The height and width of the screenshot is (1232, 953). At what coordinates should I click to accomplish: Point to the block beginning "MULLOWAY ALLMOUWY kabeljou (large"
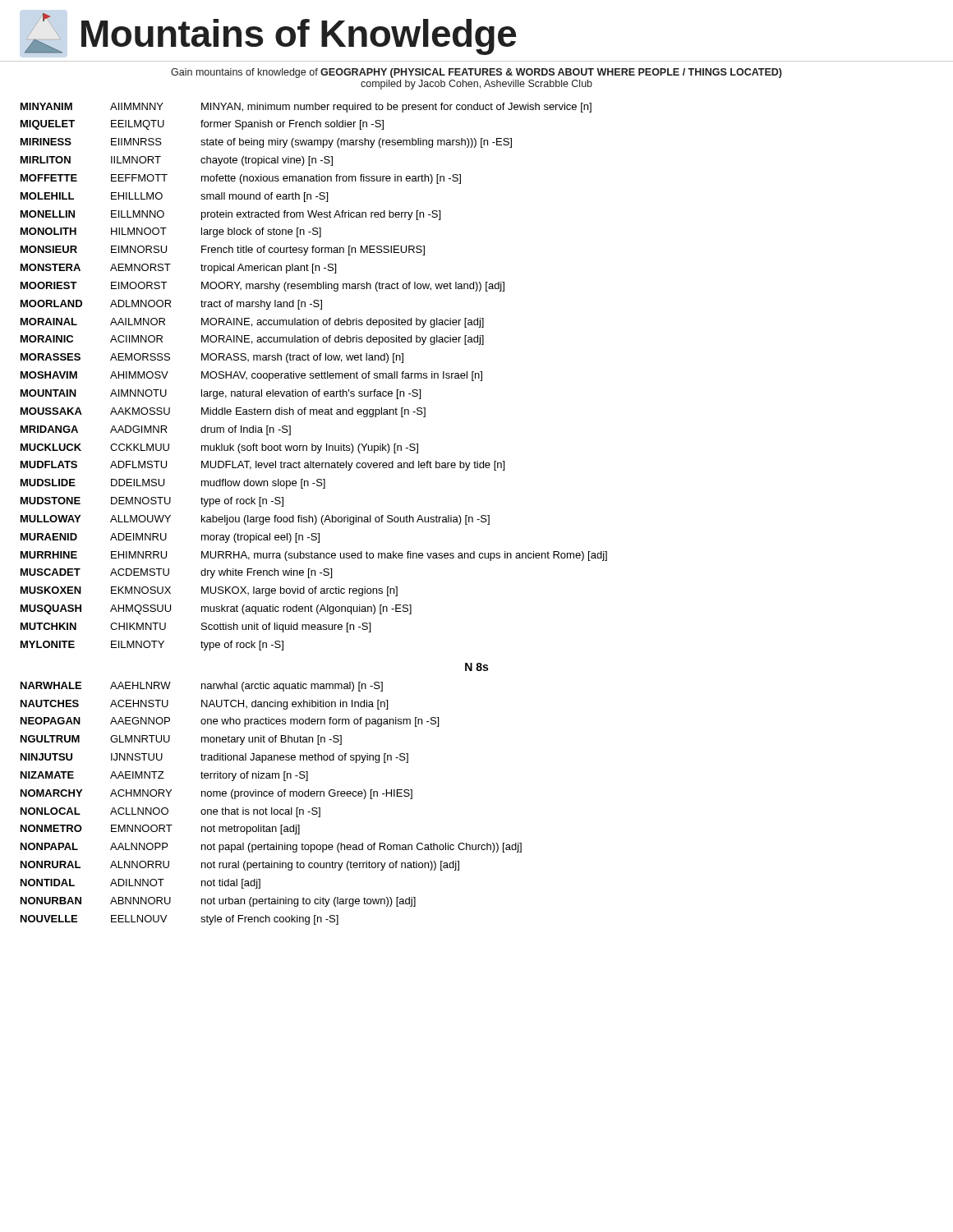click(476, 519)
